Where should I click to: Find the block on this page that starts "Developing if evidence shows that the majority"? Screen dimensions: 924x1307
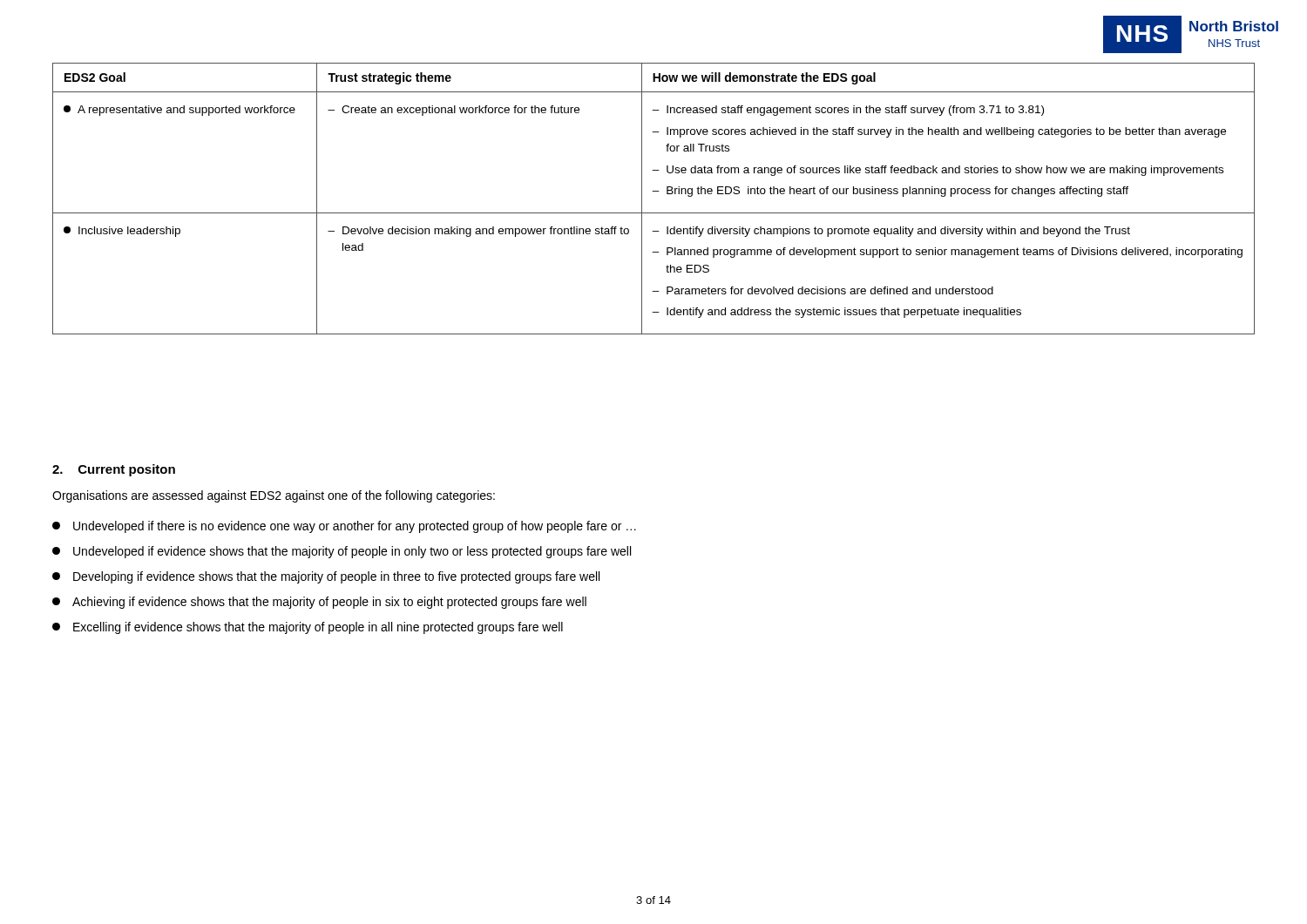(x=326, y=577)
